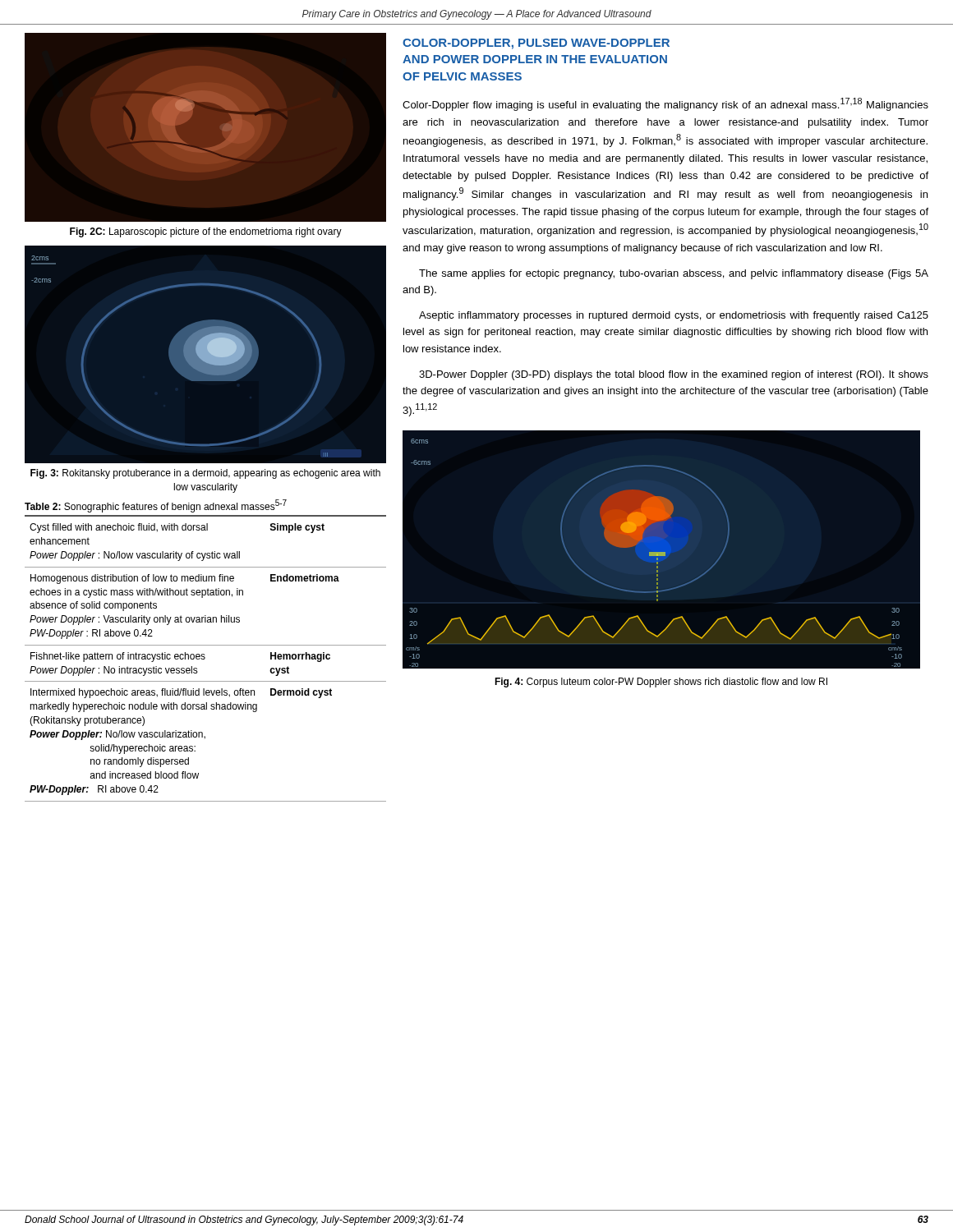Point to the caption beginning "Table 2: Sonographic features of benign"

coord(156,506)
